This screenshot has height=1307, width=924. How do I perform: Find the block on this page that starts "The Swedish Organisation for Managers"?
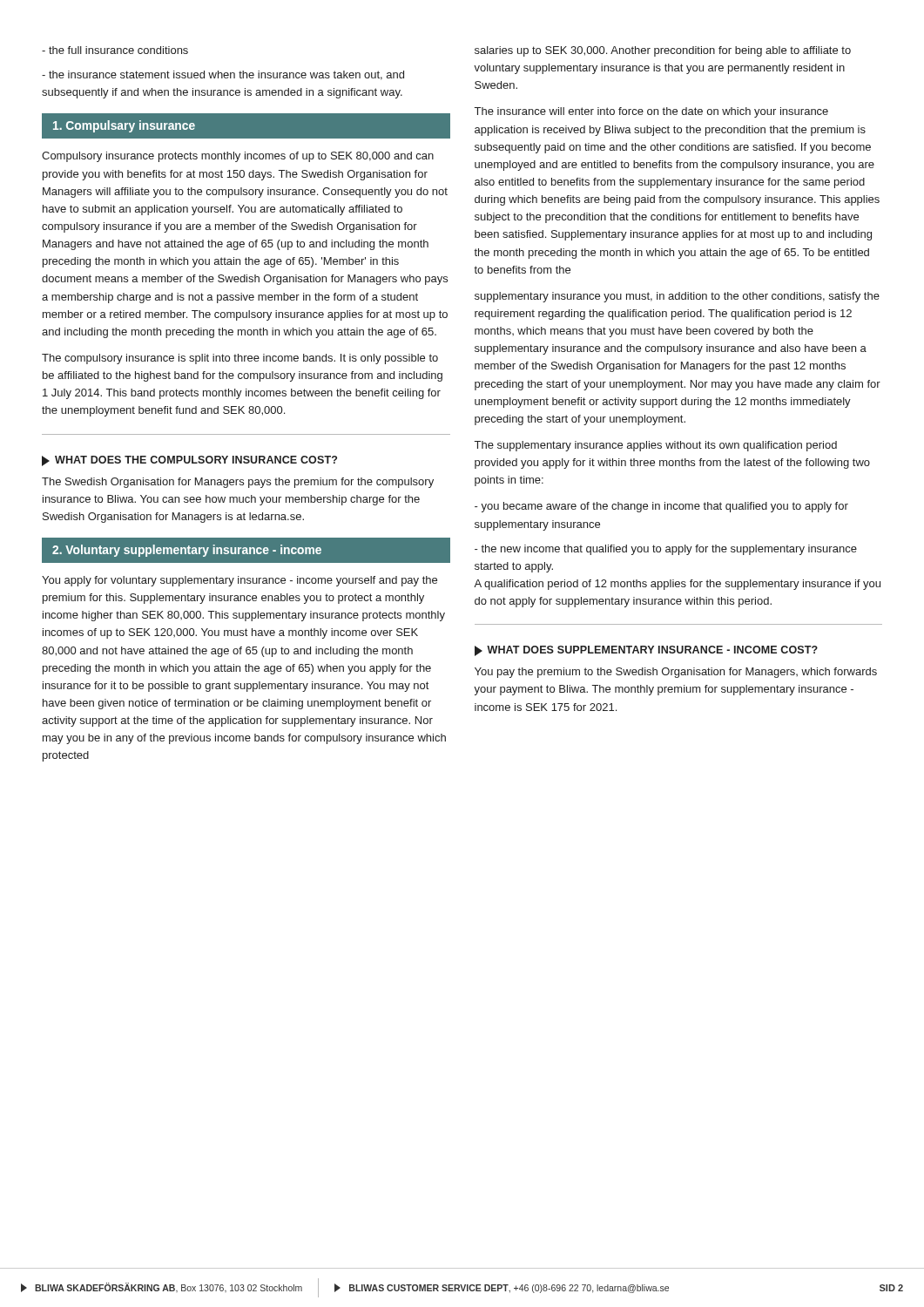pyautogui.click(x=246, y=499)
